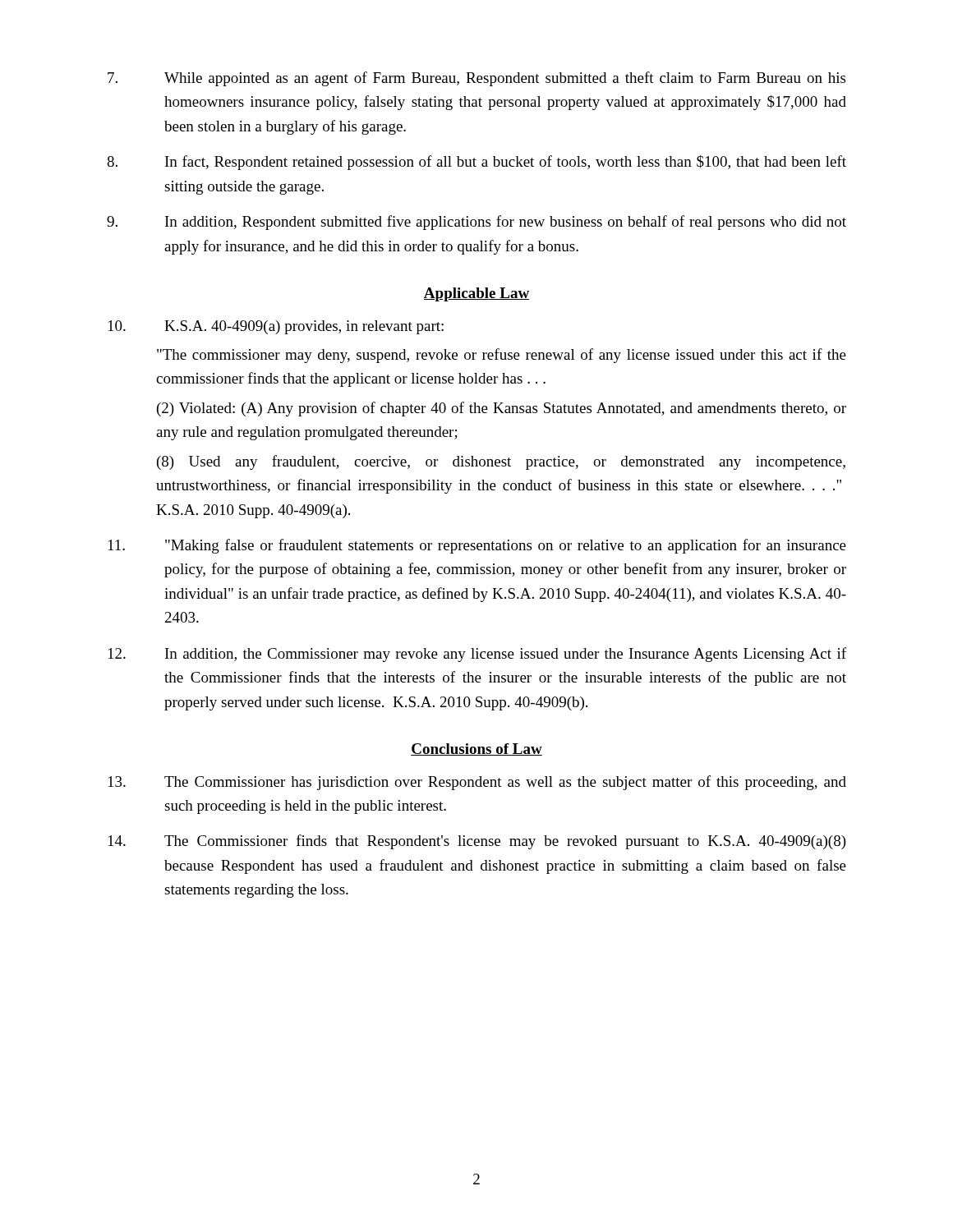Find the text block starting "10. K.S.A. 40-4909(a) provides,"
Screen dimensions: 1232x953
click(276, 327)
